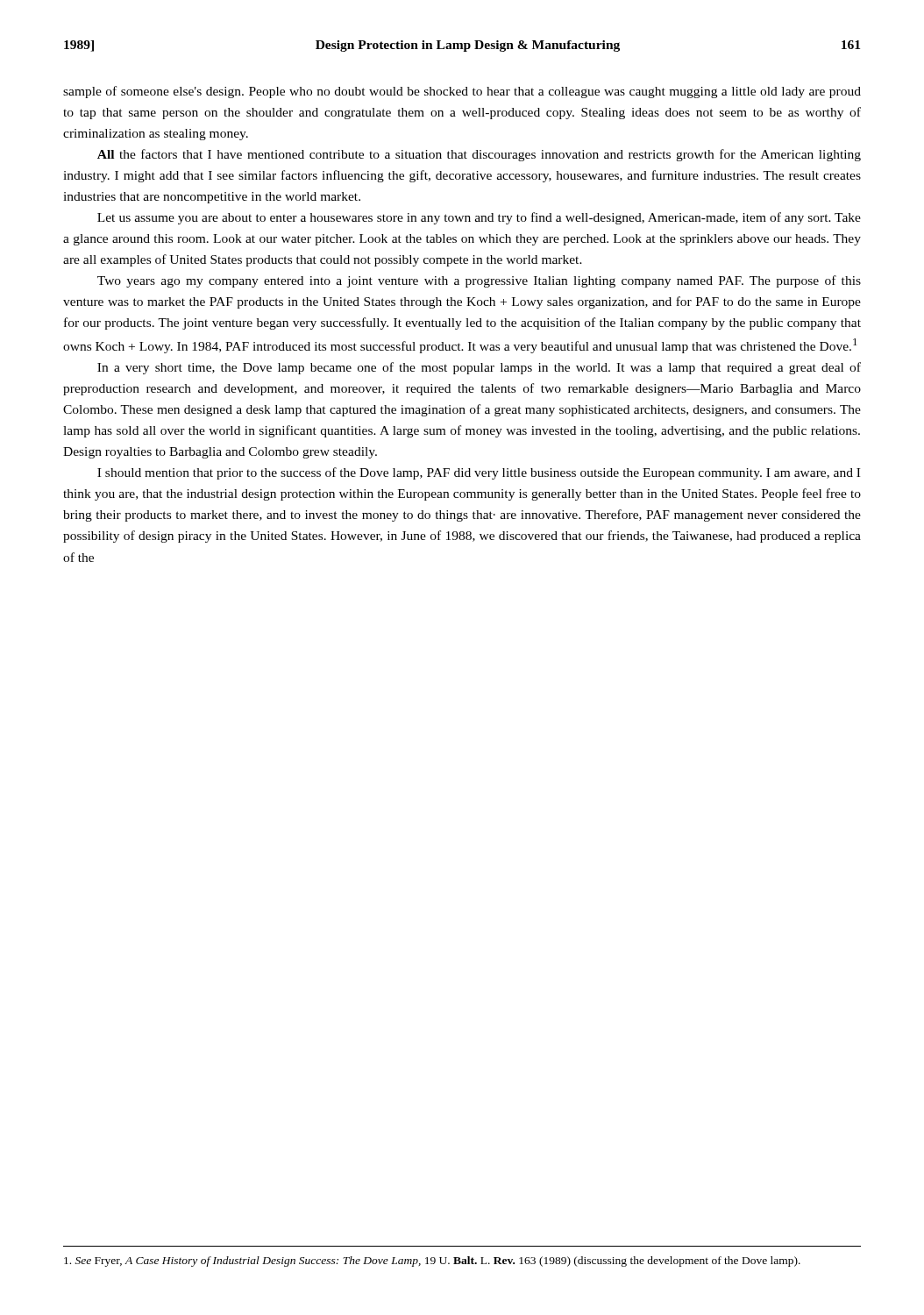Navigate to the passage starting "I should mention that"
924x1315 pixels.
point(462,515)
